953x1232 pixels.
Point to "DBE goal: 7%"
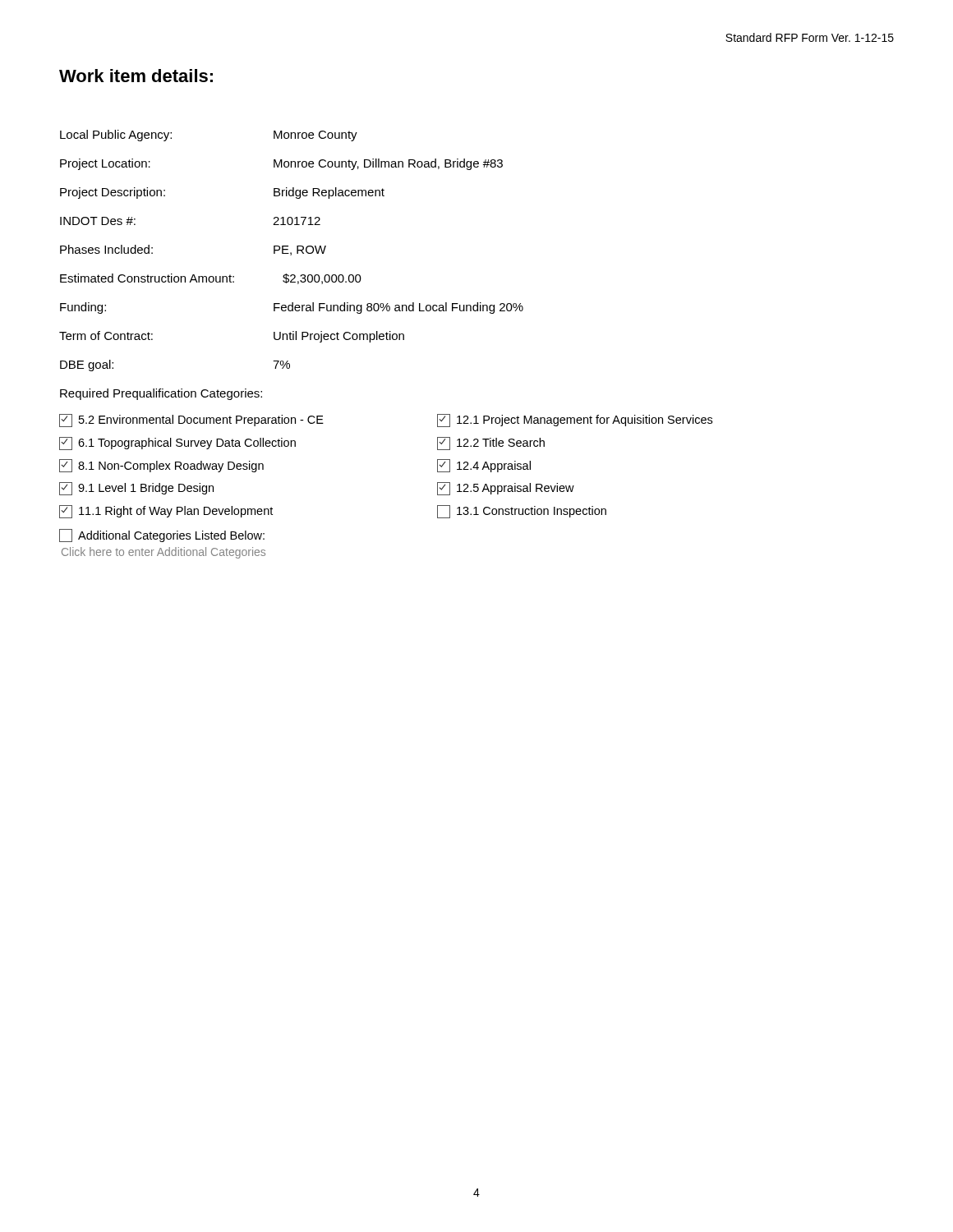pos(92,364)
